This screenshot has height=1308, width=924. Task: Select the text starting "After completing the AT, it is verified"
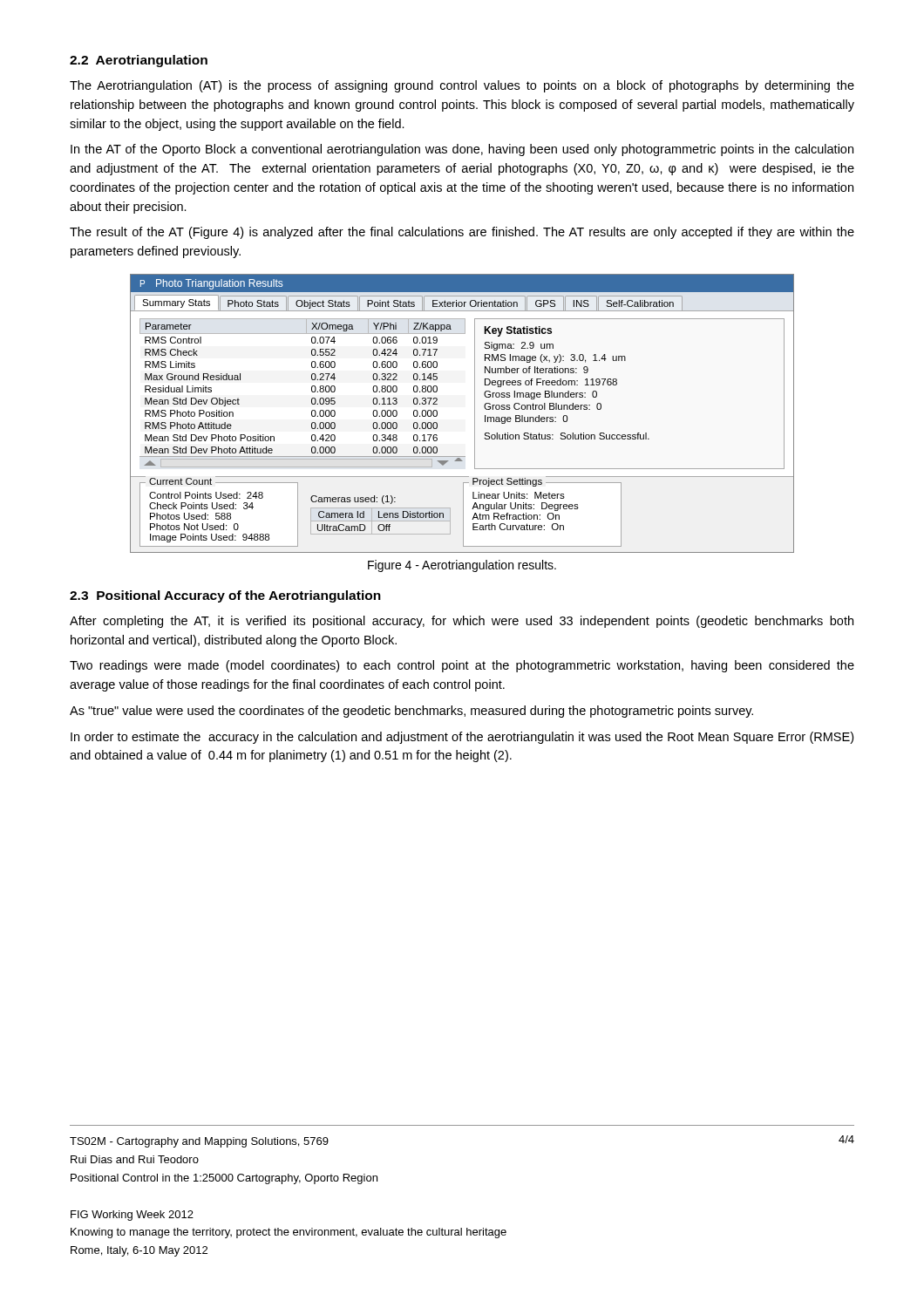pos(462,630)
